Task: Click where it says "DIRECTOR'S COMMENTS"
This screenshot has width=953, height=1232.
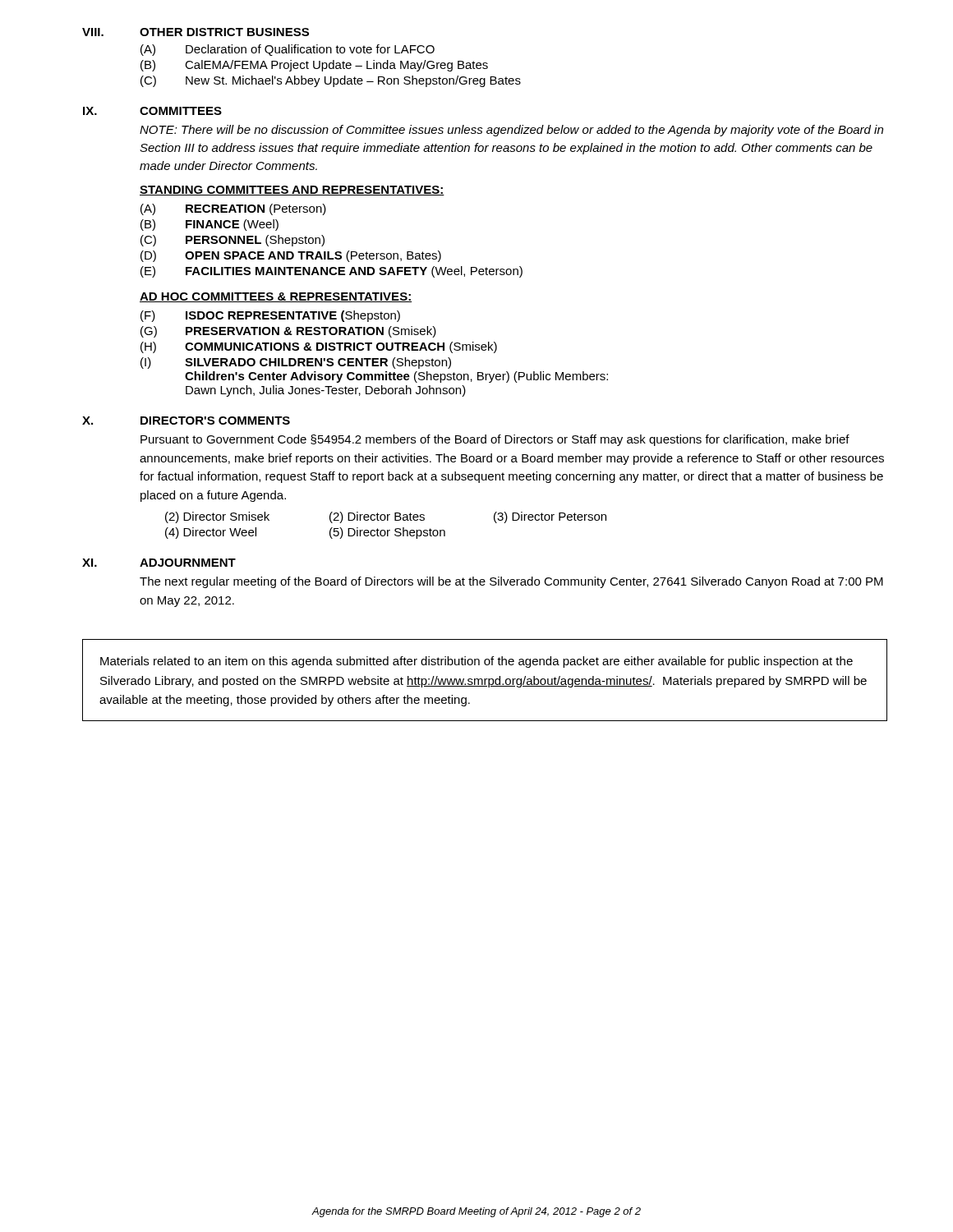Action: (x=215, y=420)
